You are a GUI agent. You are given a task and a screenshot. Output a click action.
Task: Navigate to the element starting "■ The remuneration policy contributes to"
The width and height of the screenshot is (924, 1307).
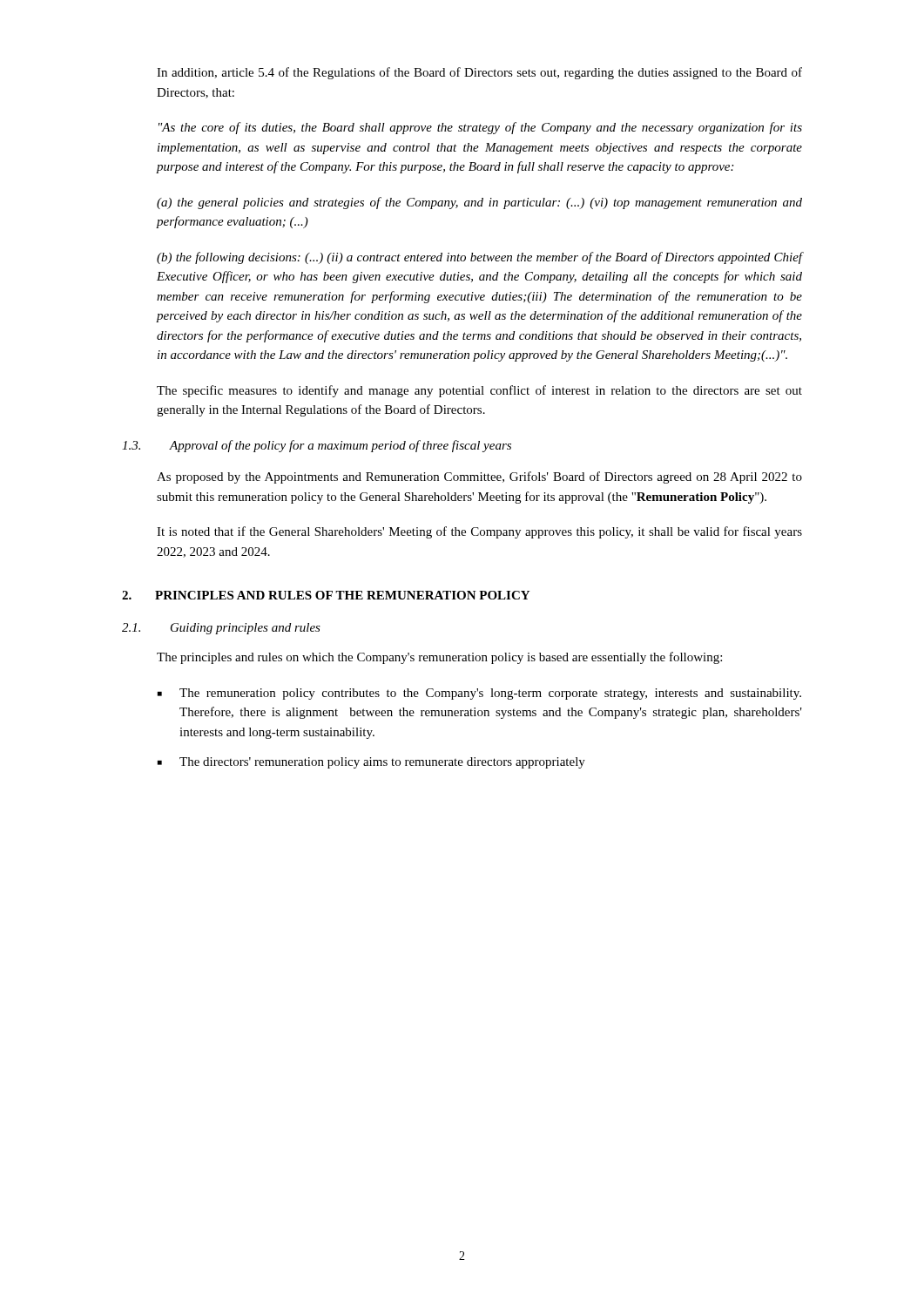coord(479,712)
